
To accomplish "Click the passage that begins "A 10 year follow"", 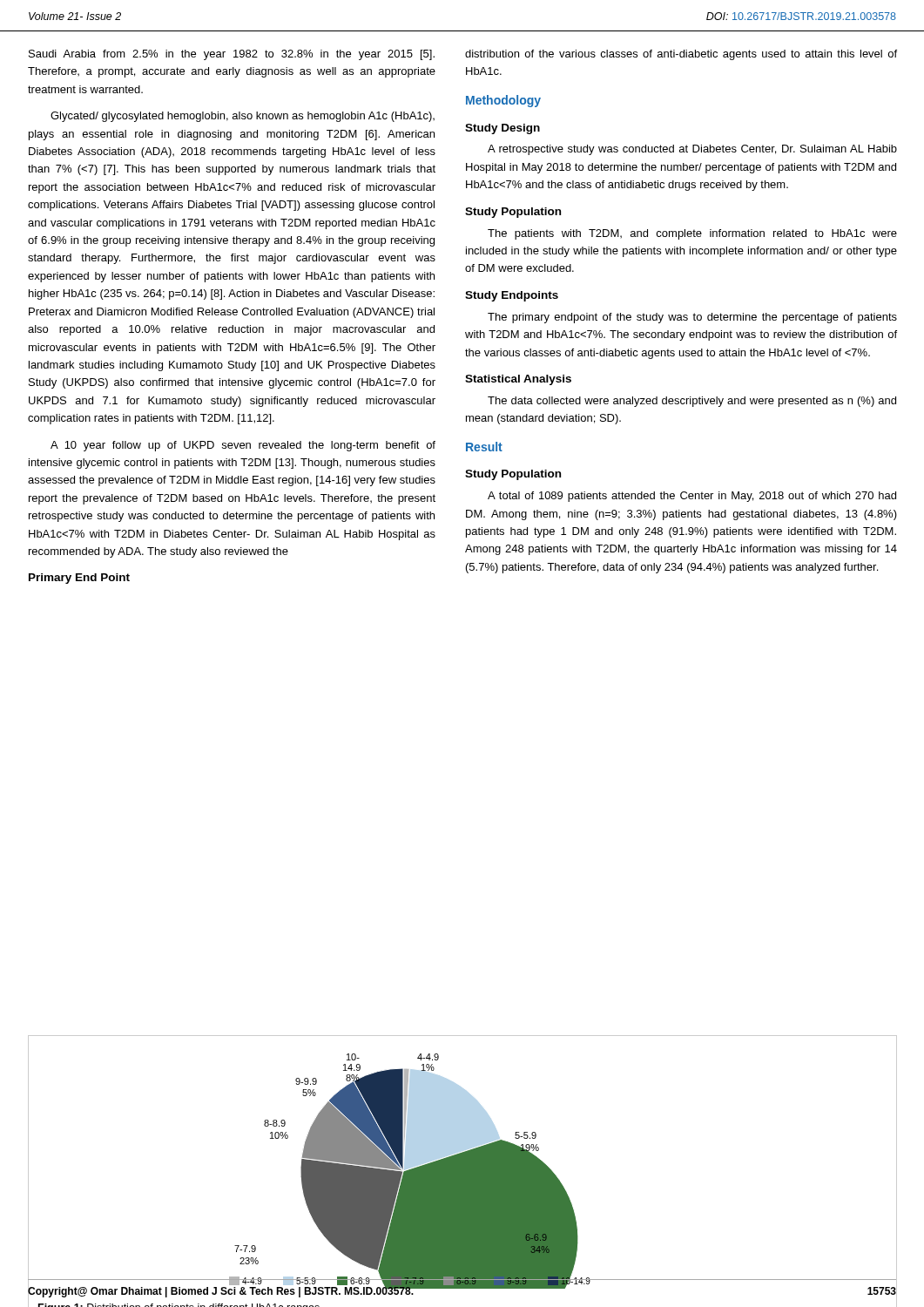I will click(232, 498).
